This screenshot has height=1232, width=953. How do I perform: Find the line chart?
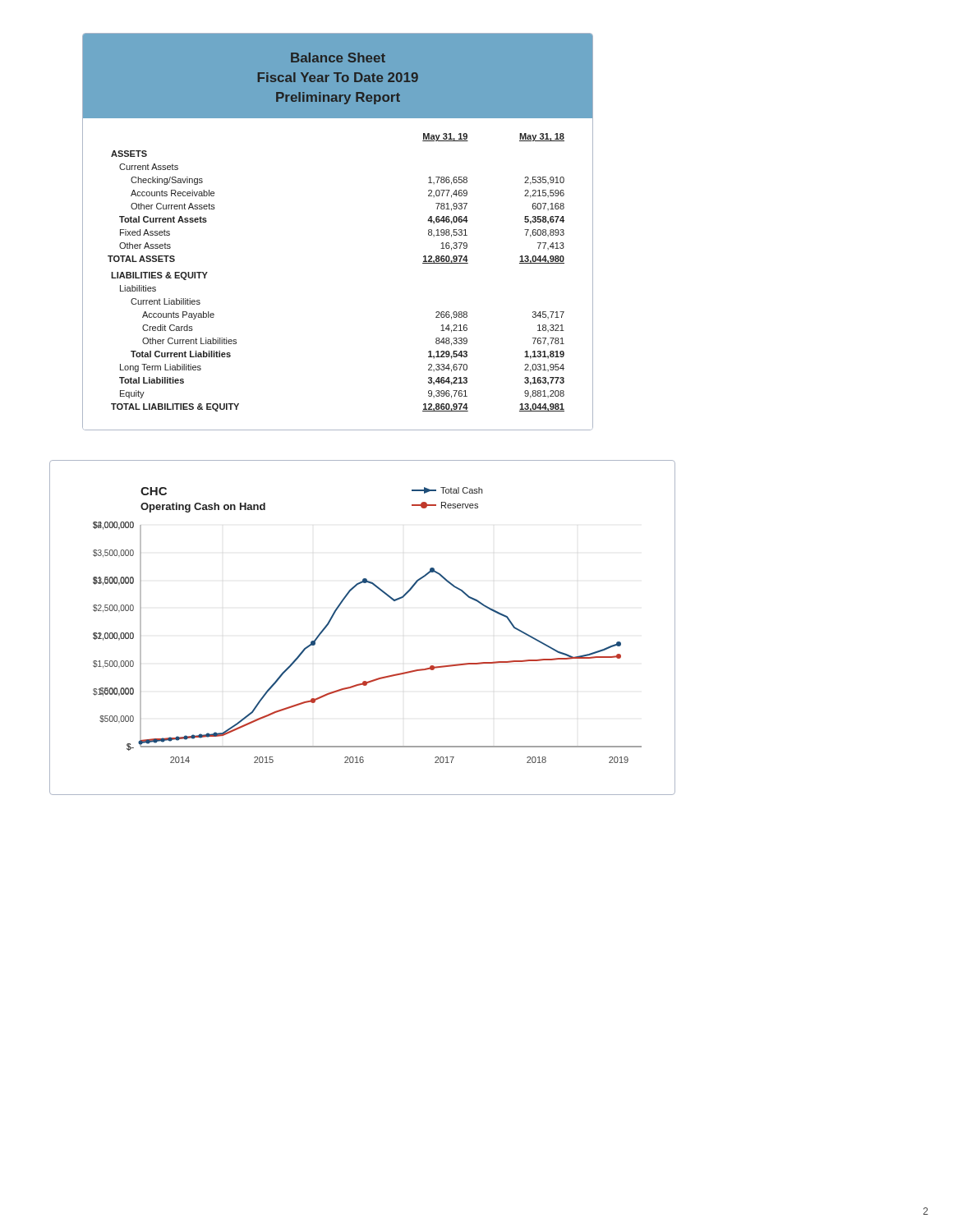tap(362, 627)
